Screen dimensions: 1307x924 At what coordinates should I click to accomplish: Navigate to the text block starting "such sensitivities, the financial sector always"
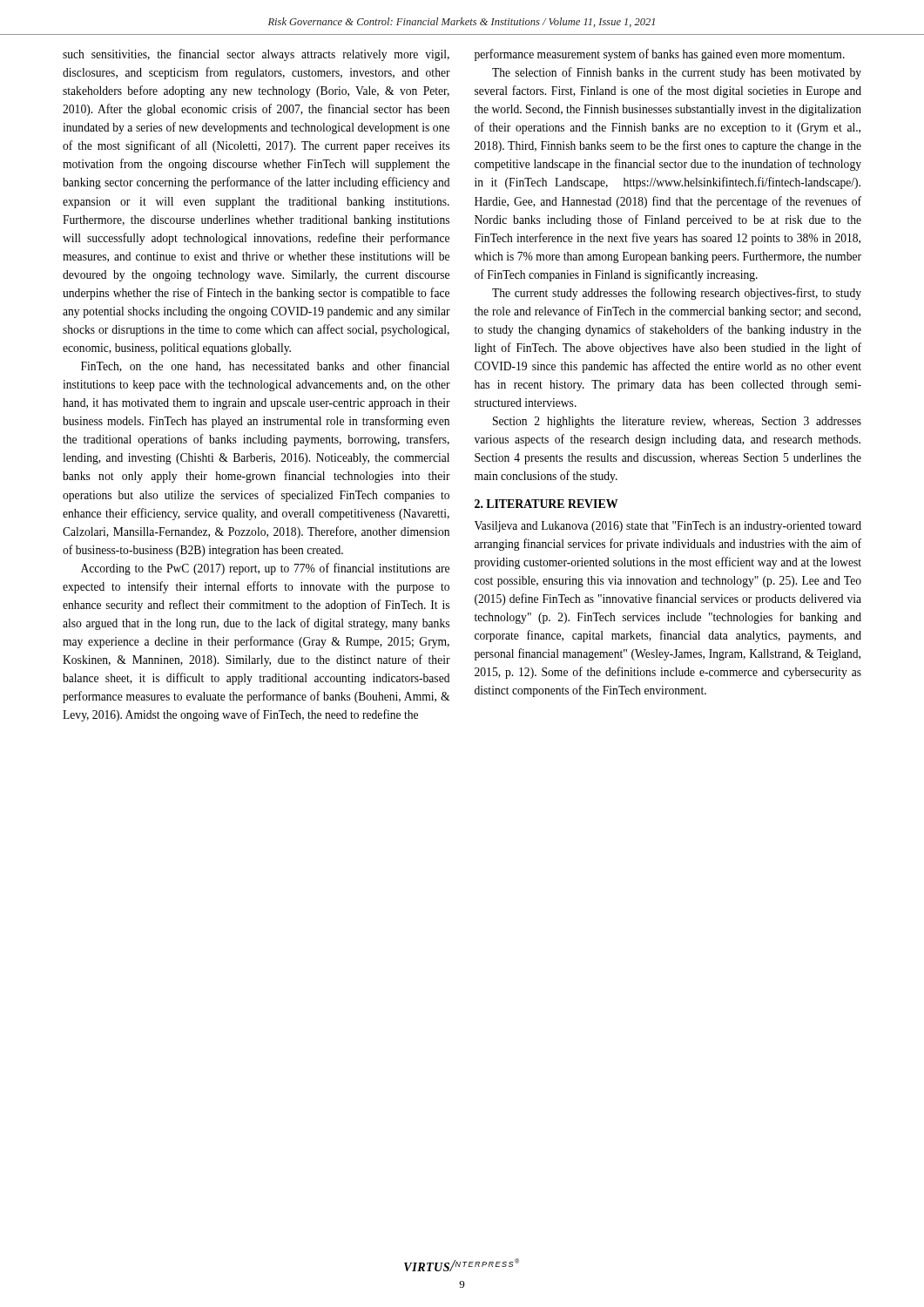coord(256,201)
